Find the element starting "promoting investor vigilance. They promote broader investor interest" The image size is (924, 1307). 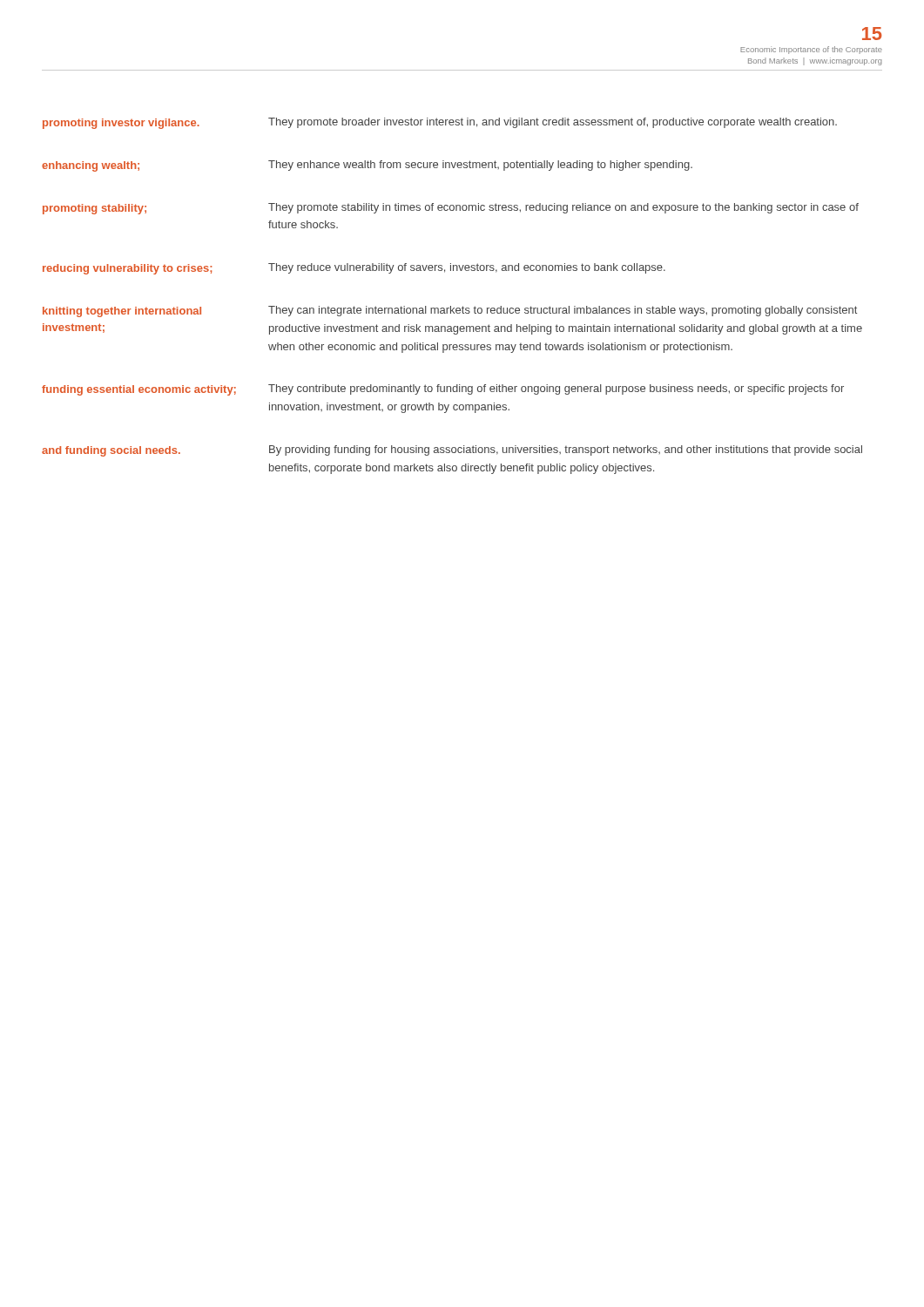coord(462,122)
